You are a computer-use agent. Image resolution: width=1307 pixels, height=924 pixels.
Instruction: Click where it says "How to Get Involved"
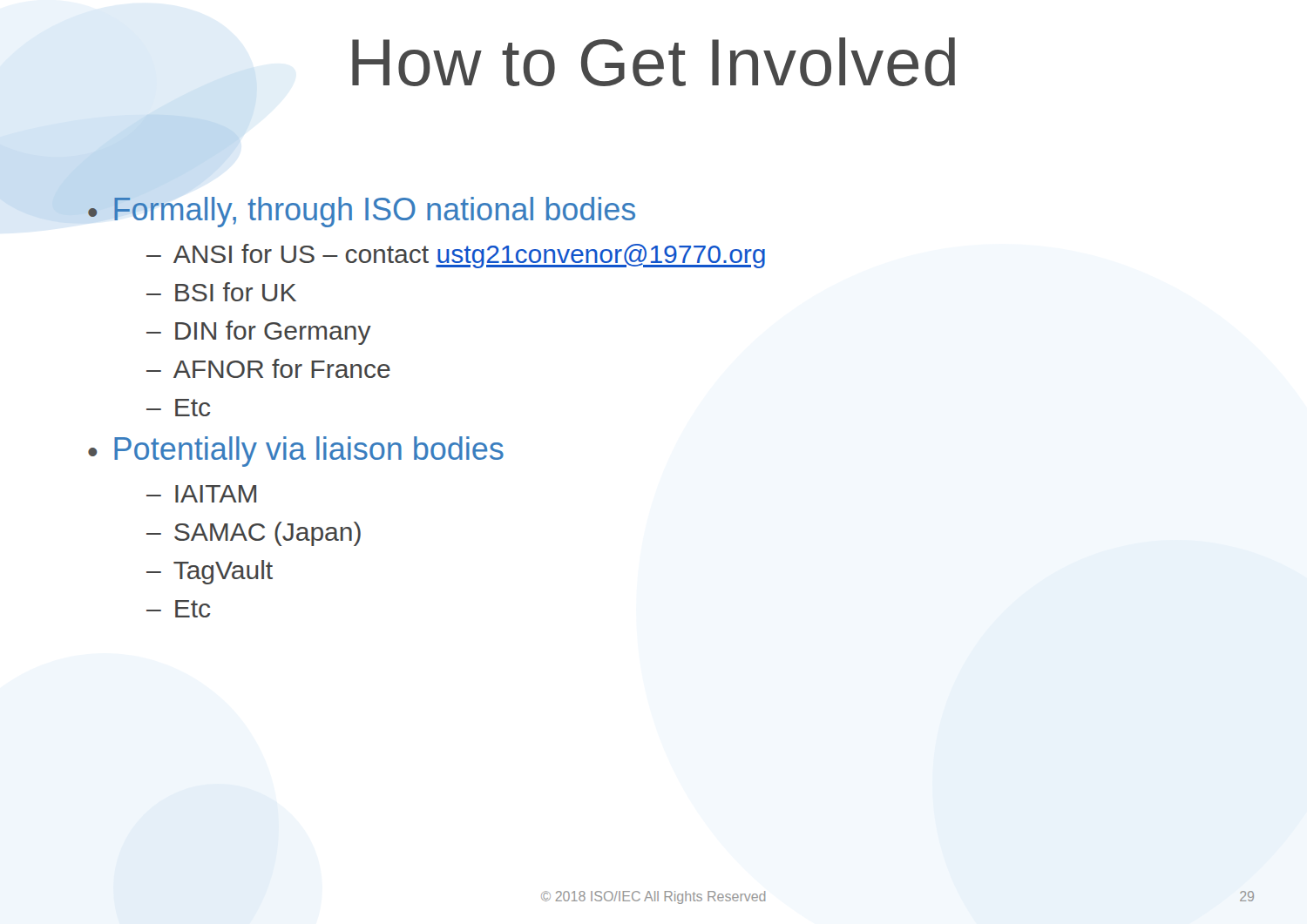654,62
